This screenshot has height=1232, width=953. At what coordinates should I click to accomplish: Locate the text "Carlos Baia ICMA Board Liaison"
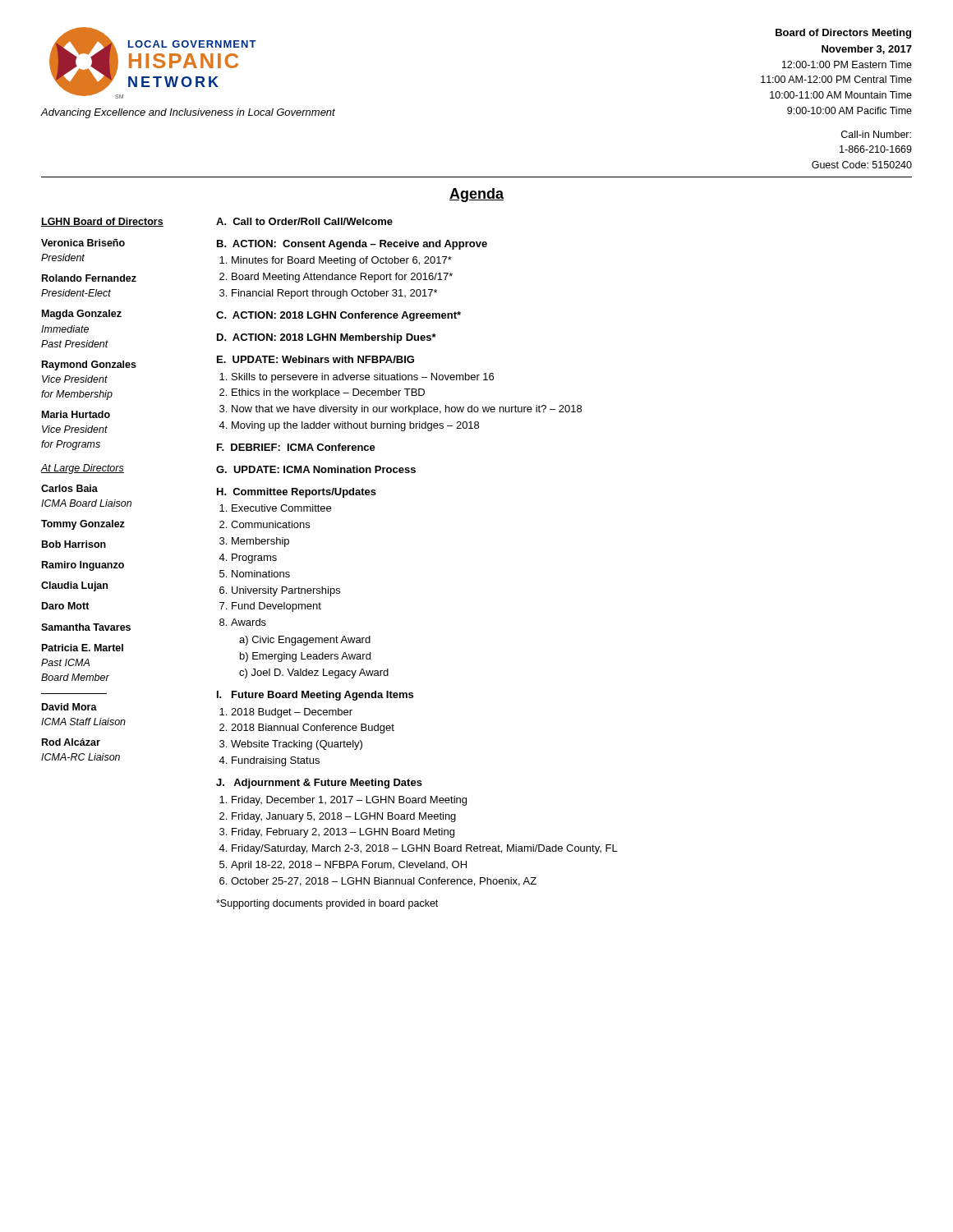[x=121, y=496]
